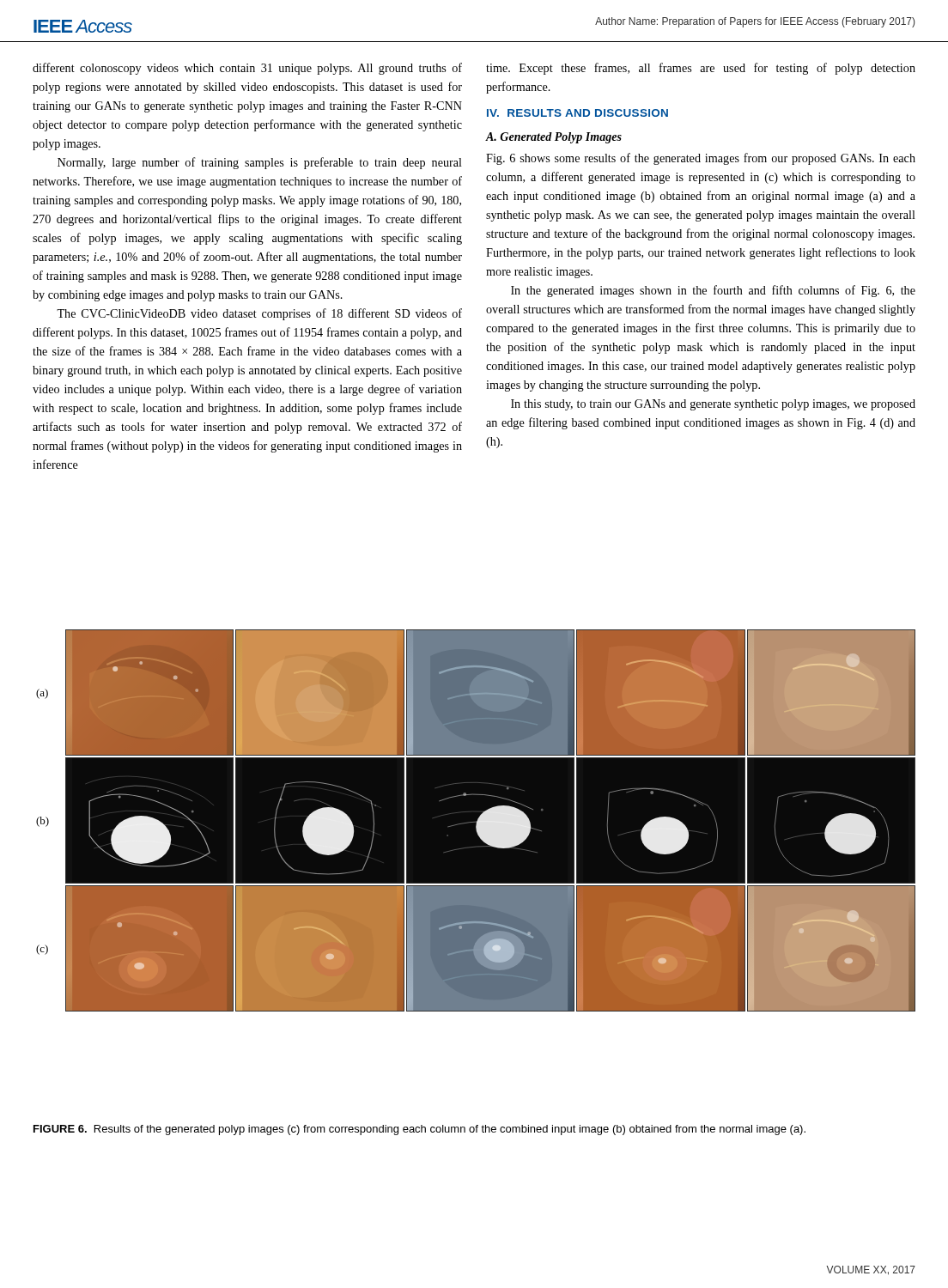Find the block on this page that starts "time. Except these frames,"
This screenshot has width=948, height=1288.
coord(701,77)
